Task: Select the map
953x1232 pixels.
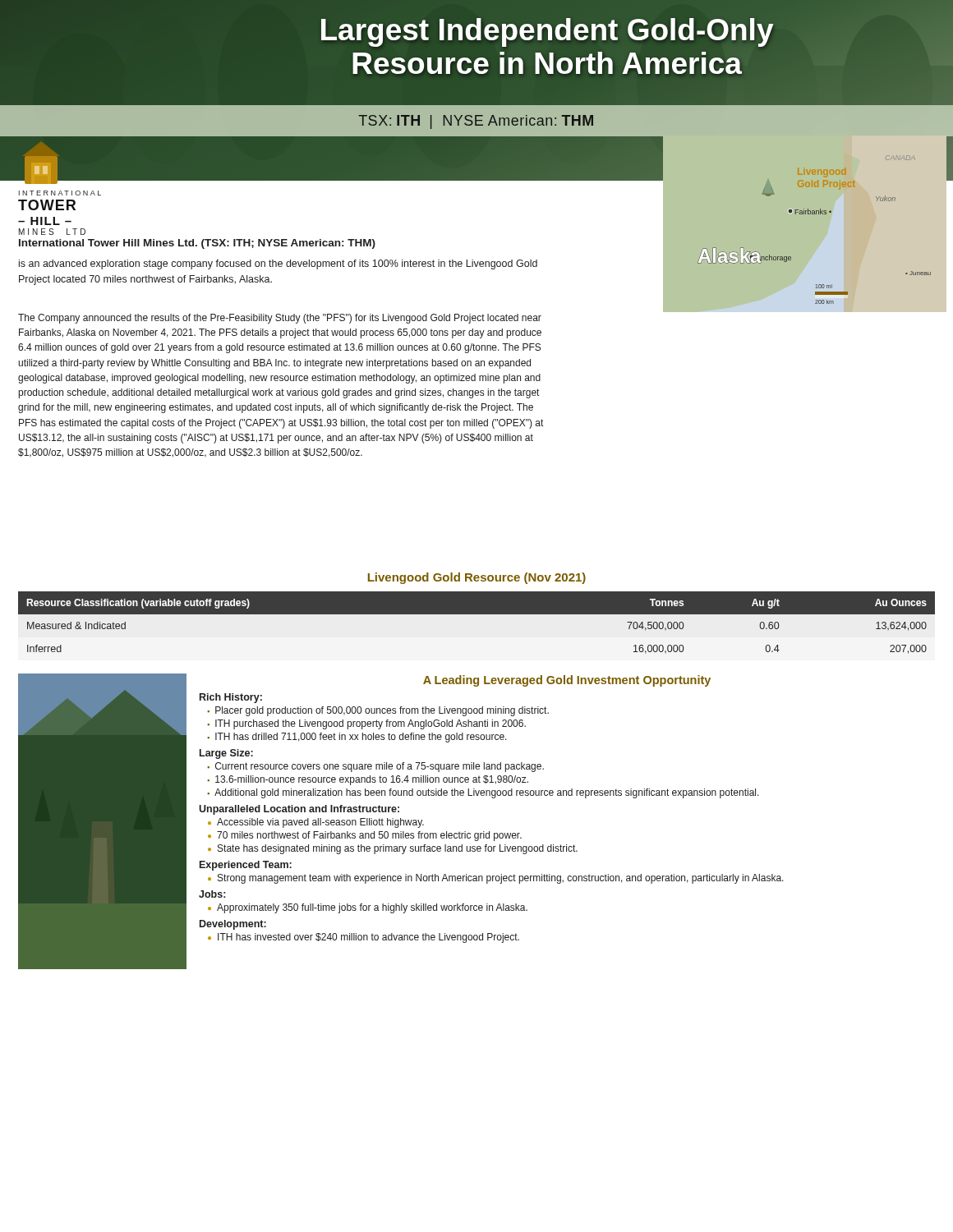Action: [805, 224]
